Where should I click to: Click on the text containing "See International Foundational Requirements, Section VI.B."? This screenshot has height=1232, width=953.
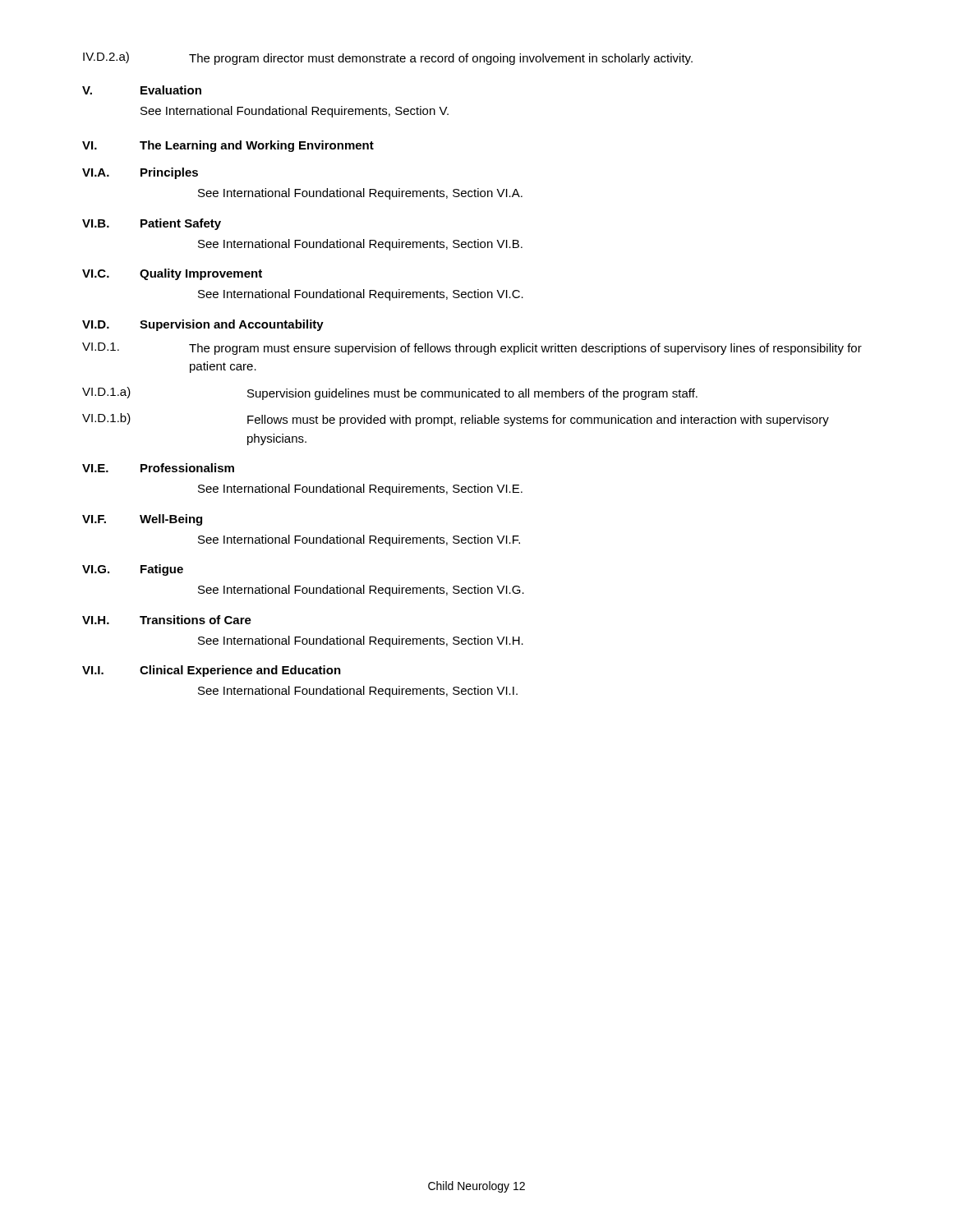(360, 245)
